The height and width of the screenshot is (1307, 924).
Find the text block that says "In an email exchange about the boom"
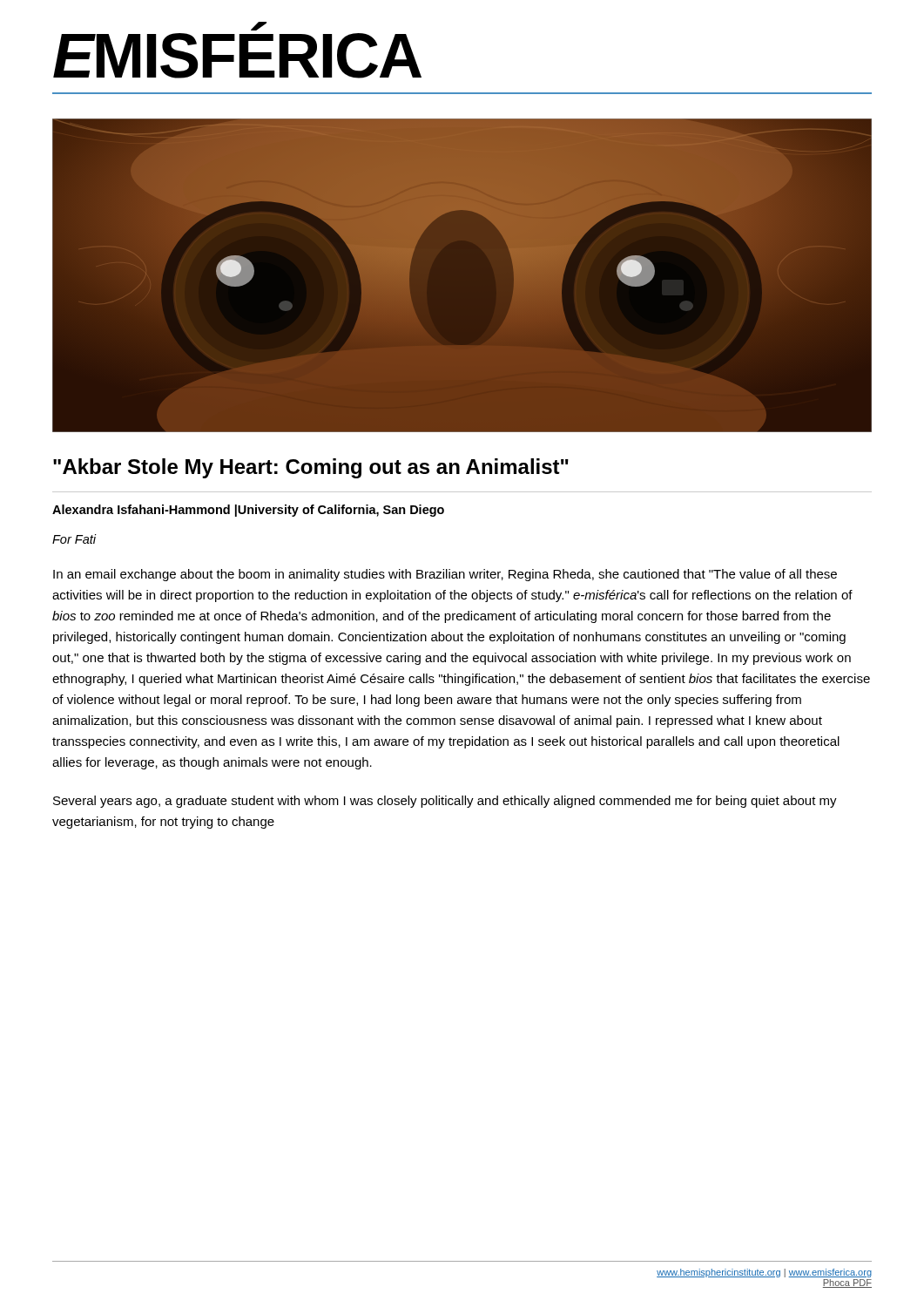coord(461,668)
